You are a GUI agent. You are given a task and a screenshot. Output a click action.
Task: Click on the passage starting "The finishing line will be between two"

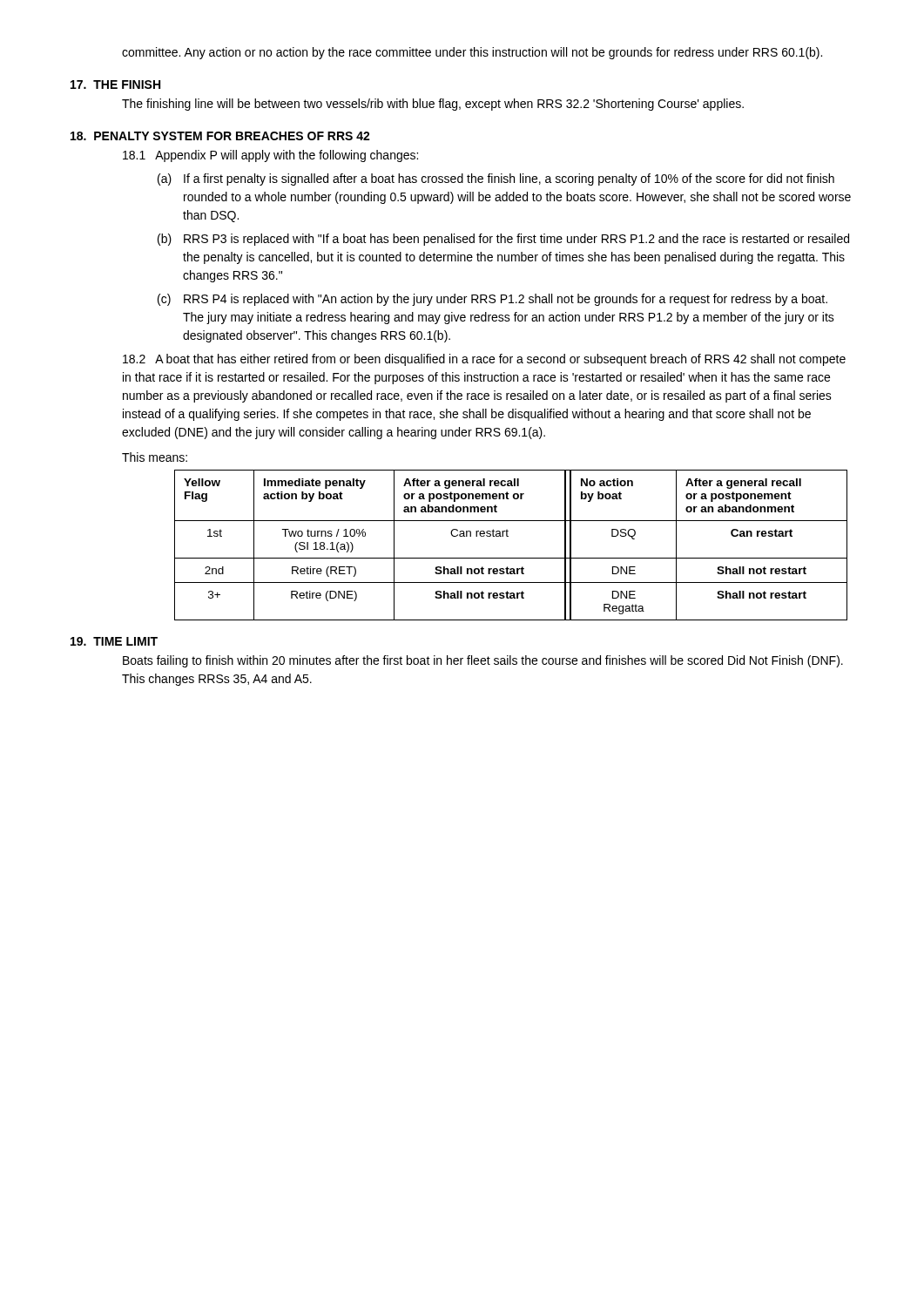(433, 104)
